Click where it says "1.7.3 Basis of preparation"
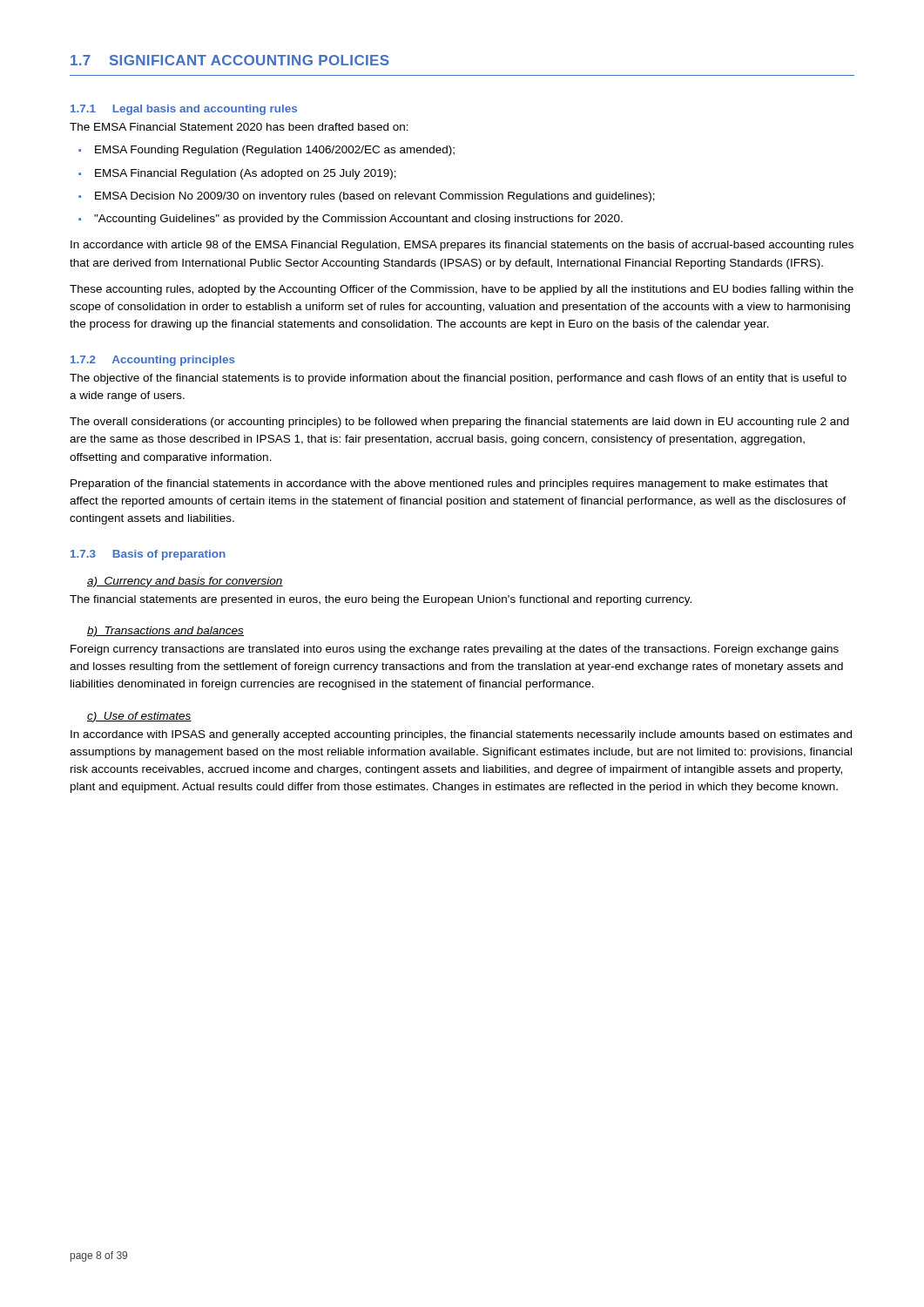 point(148,555)
